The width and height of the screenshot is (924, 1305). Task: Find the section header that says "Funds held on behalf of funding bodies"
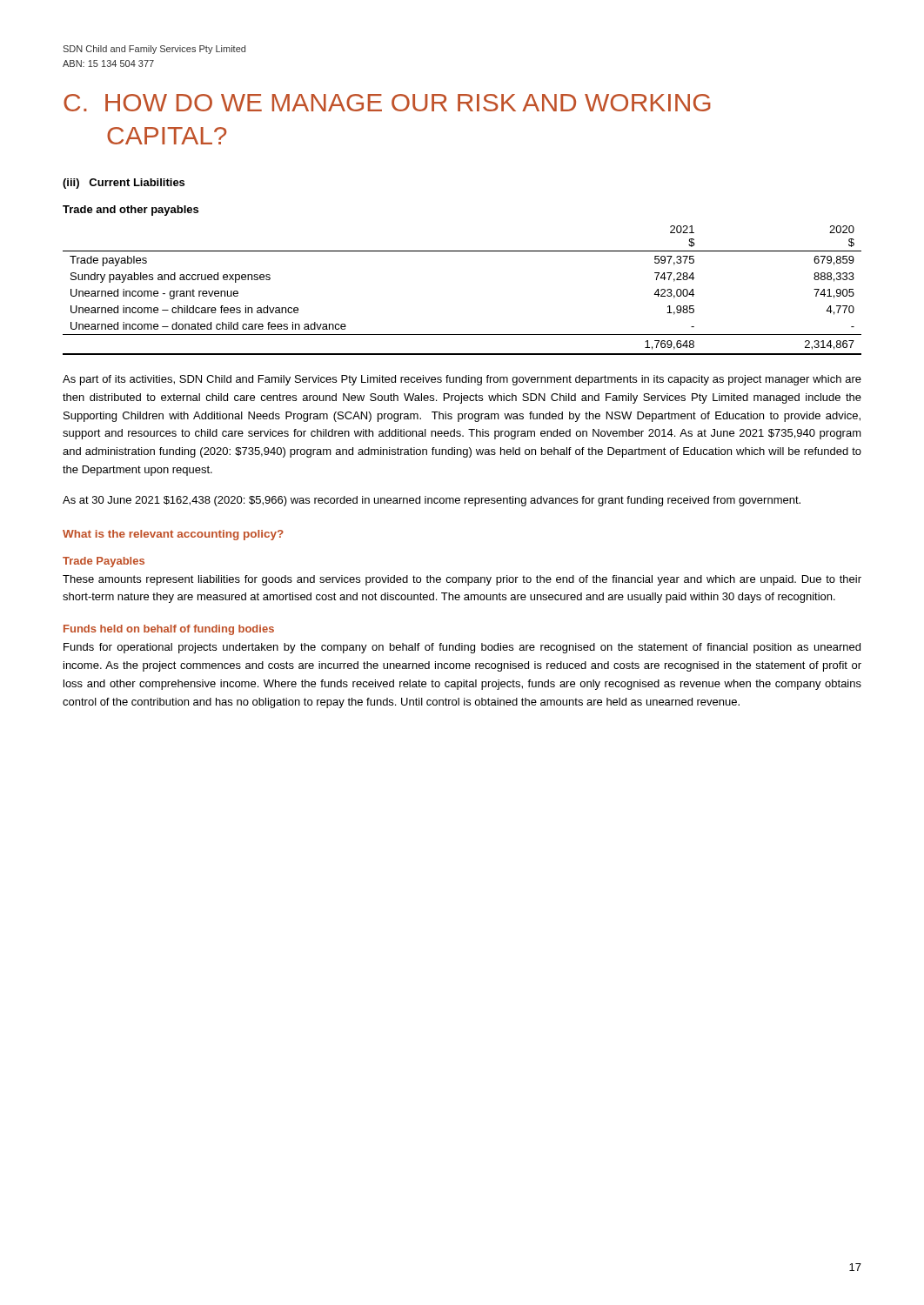pos(169,629)
